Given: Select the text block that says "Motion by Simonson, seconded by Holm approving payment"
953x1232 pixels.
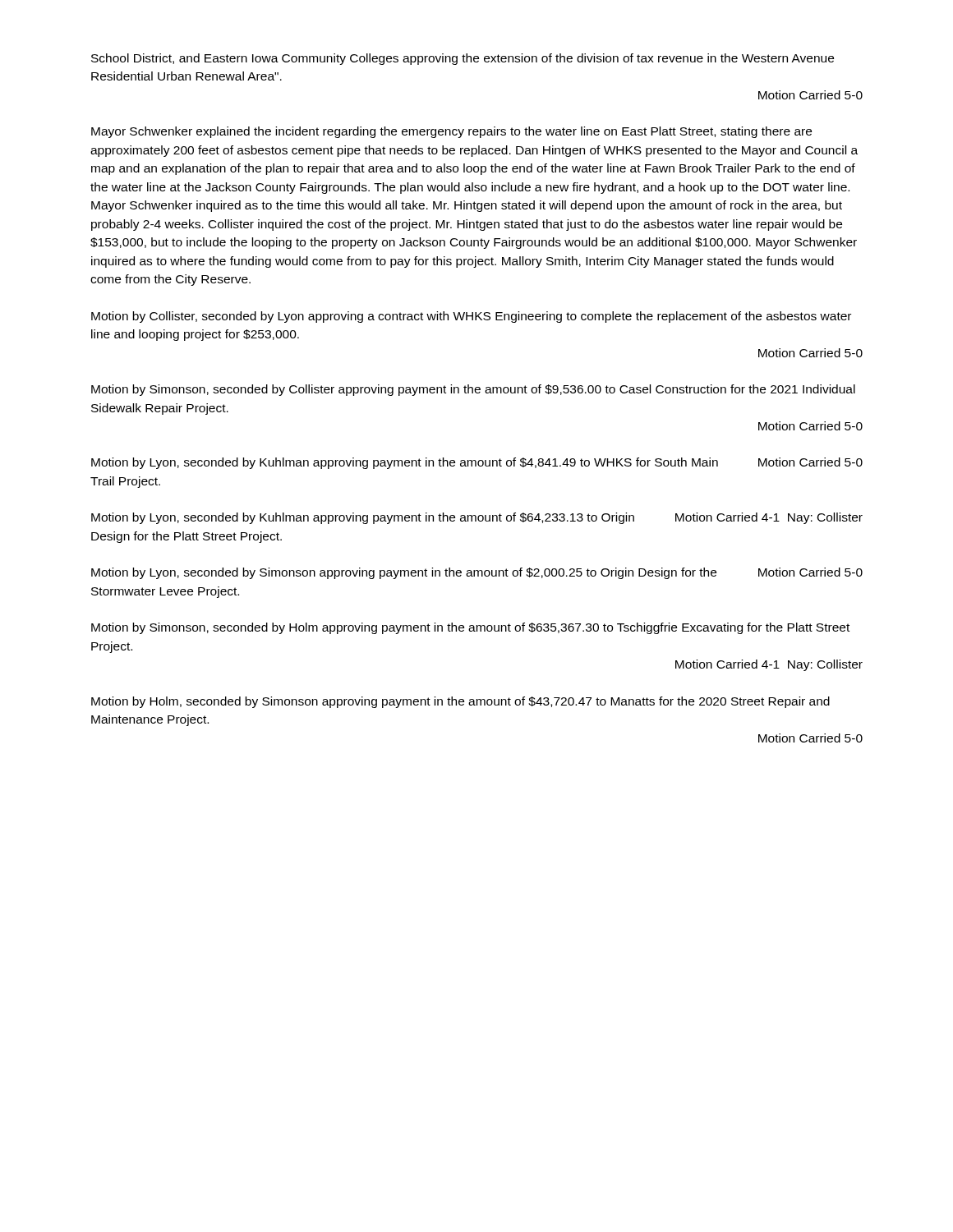Looking at the screenshot, I should click(x=470, y=628).
